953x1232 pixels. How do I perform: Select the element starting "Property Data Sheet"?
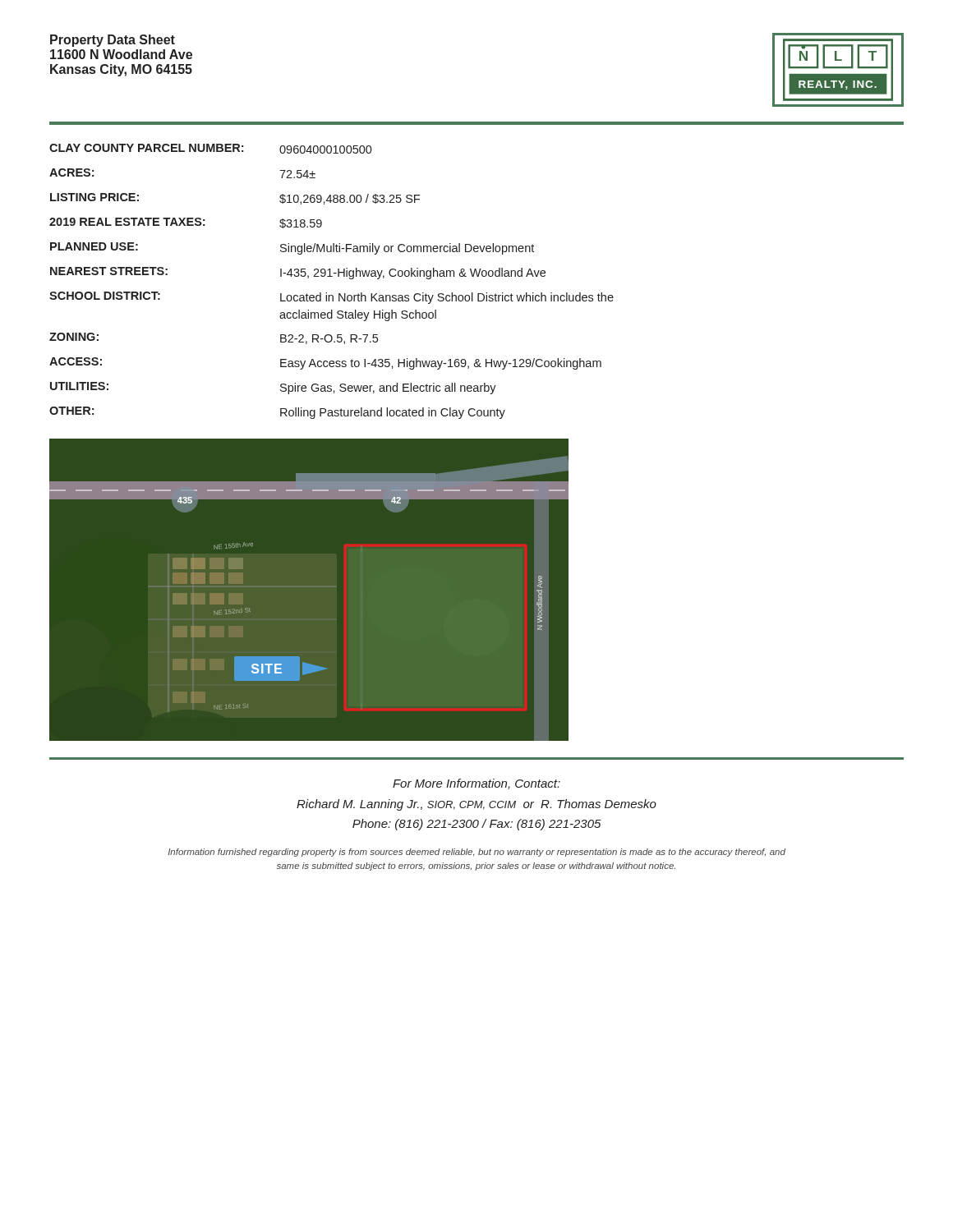pos(121,55)
